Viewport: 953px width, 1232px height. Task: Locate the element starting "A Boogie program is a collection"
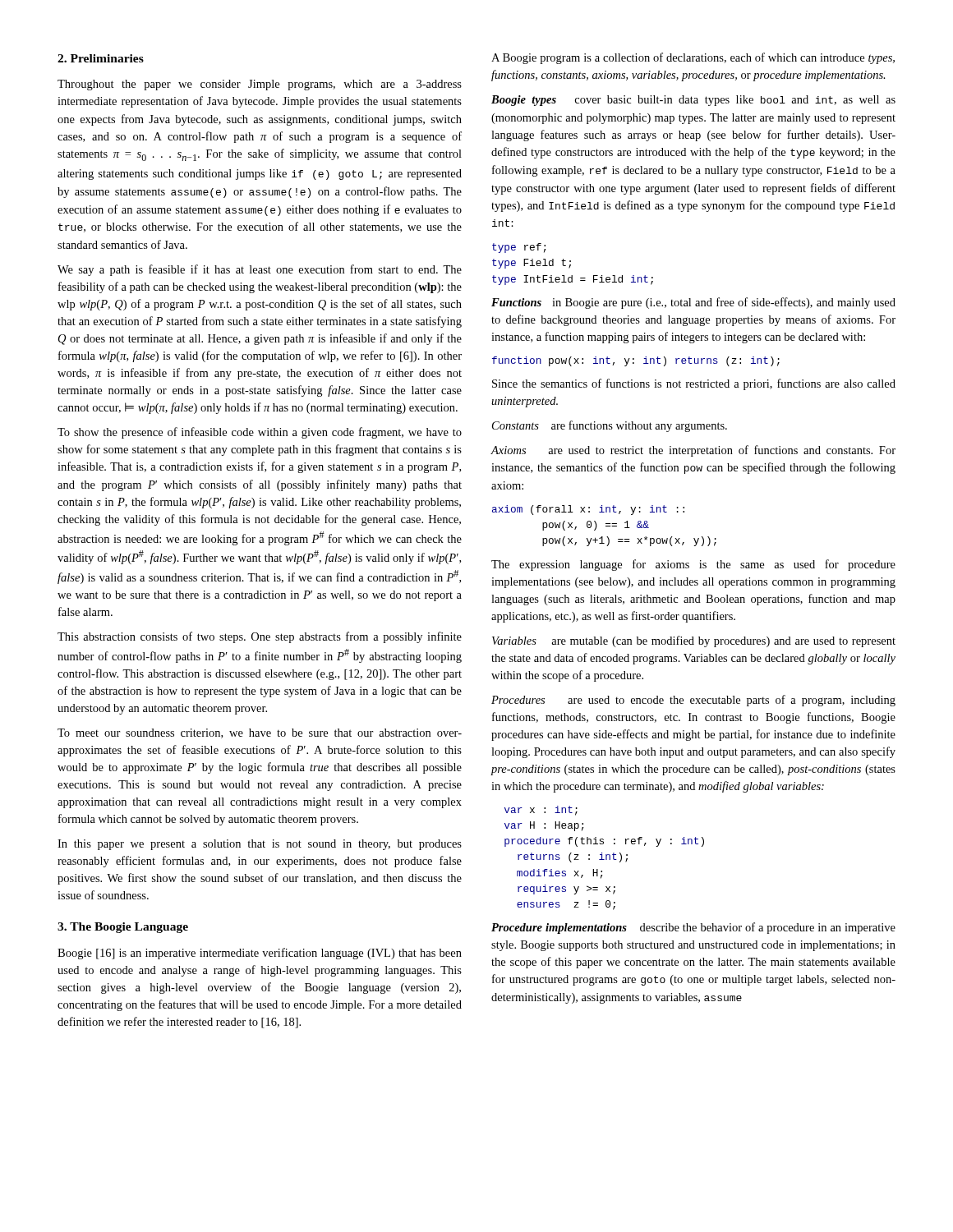(693, 67)
